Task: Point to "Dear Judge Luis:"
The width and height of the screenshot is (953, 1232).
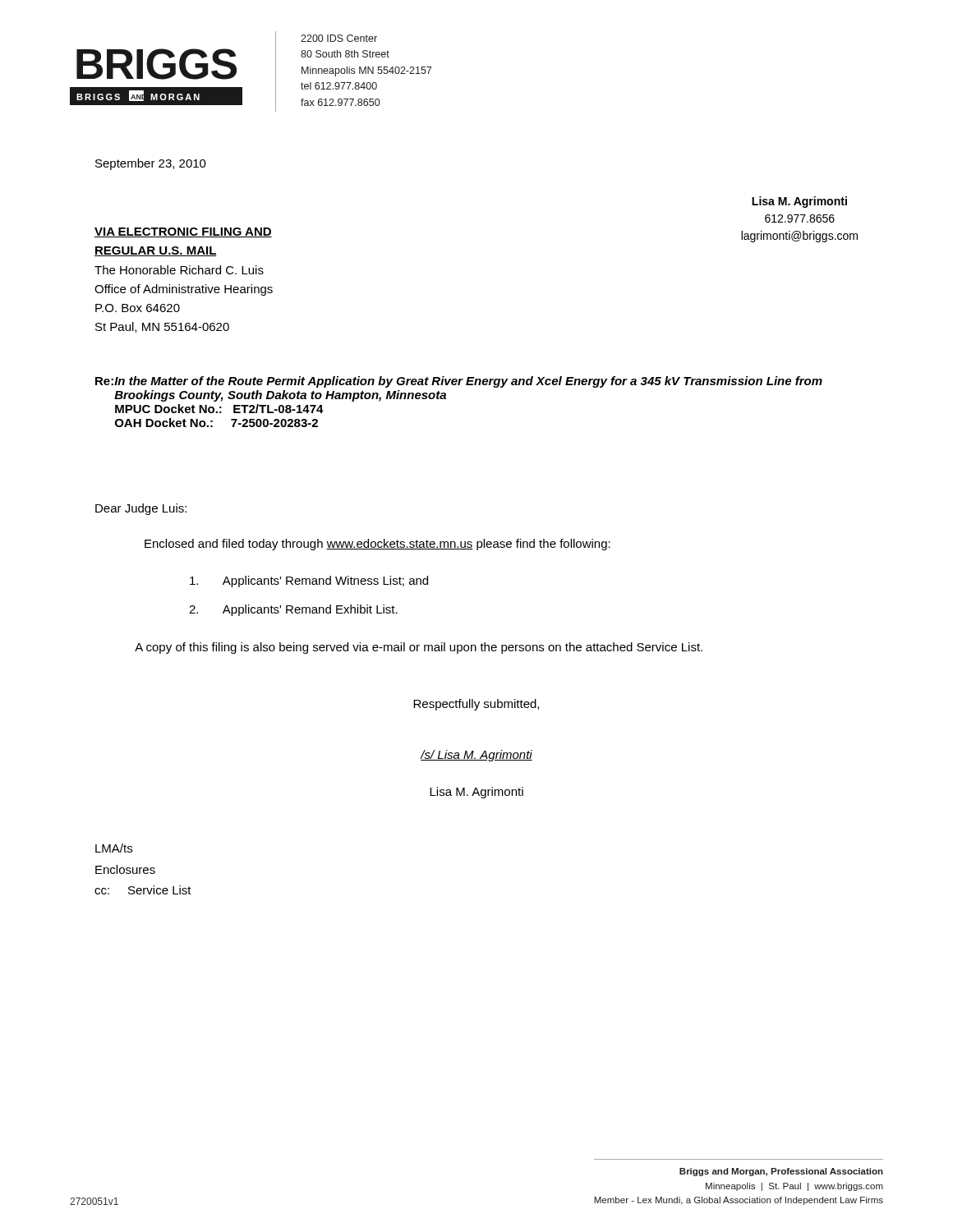Action: pos(141,508)
